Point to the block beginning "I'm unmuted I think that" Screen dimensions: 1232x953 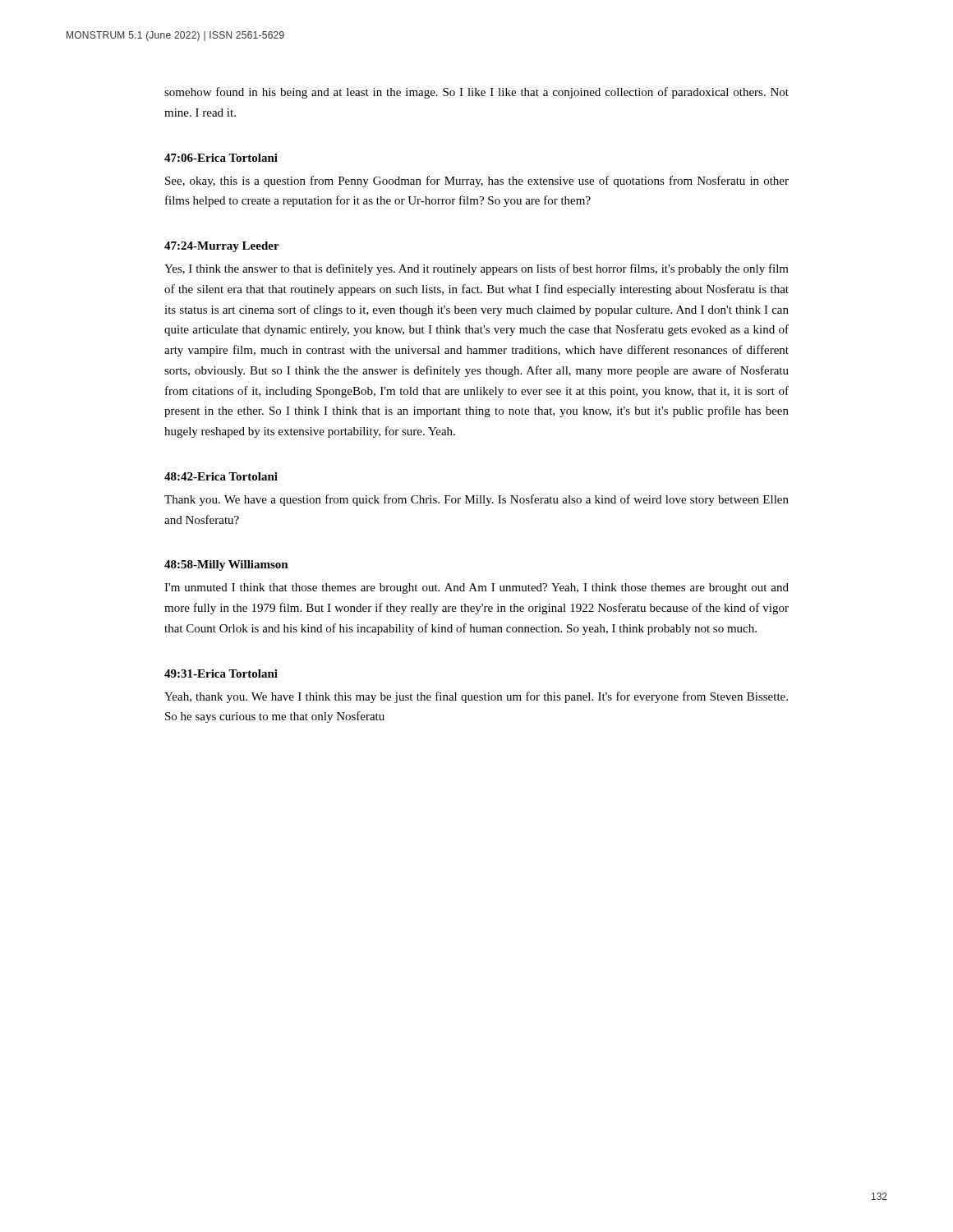[x=476, y=608]
